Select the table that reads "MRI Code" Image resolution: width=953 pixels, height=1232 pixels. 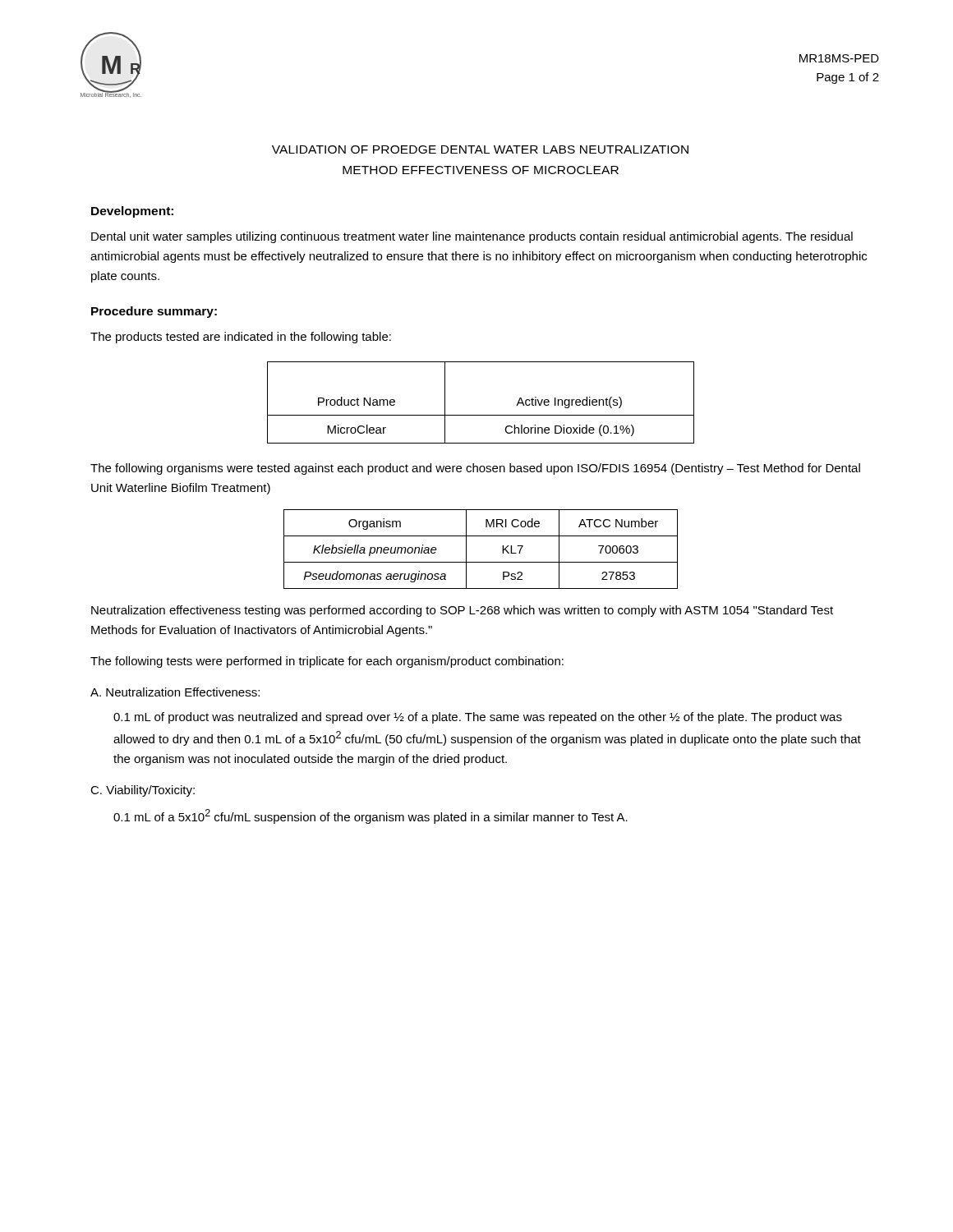point(481,549)
